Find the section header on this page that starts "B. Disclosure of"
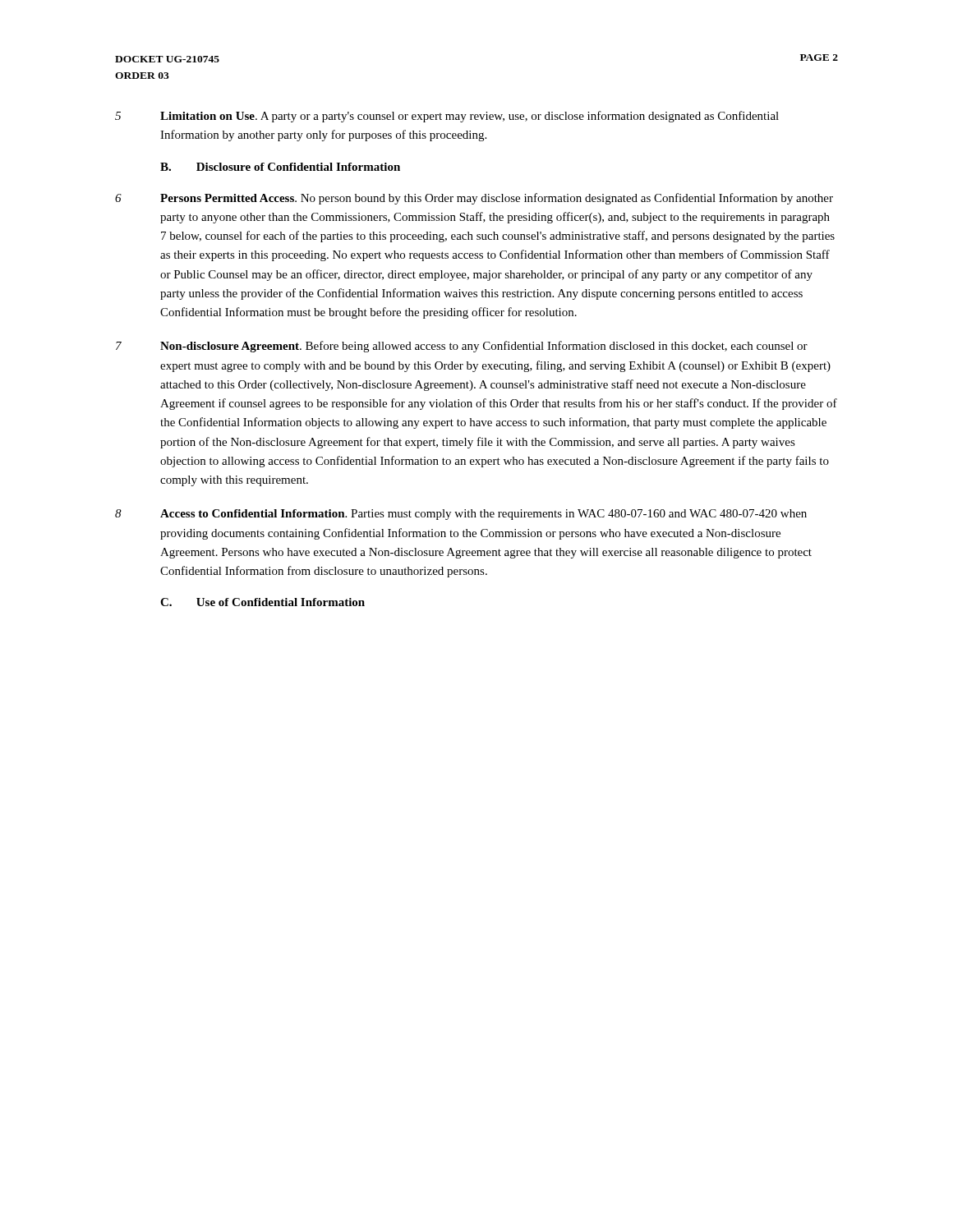 coord(258,167)
